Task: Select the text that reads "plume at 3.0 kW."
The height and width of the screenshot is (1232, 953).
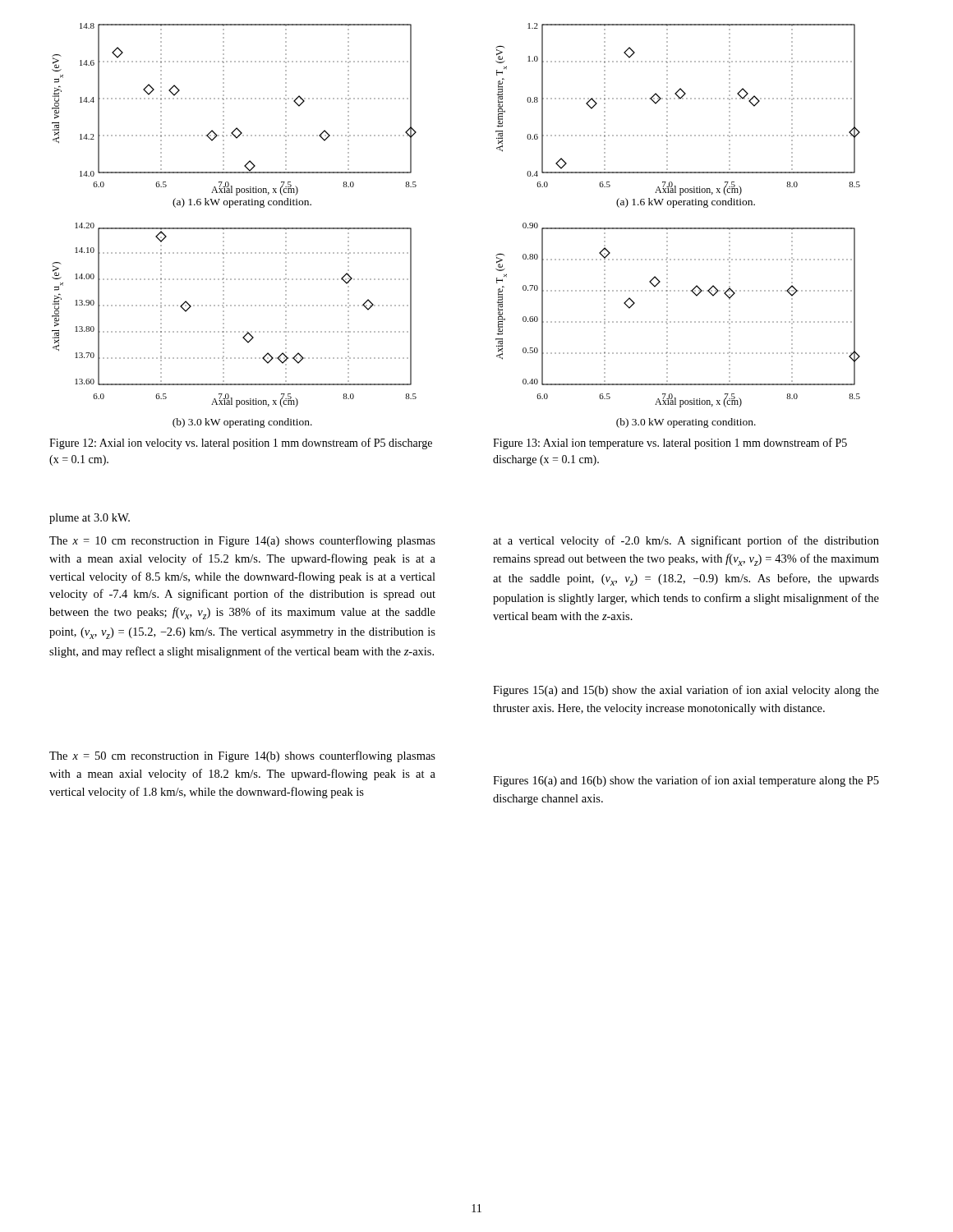Action: [90, 517]
